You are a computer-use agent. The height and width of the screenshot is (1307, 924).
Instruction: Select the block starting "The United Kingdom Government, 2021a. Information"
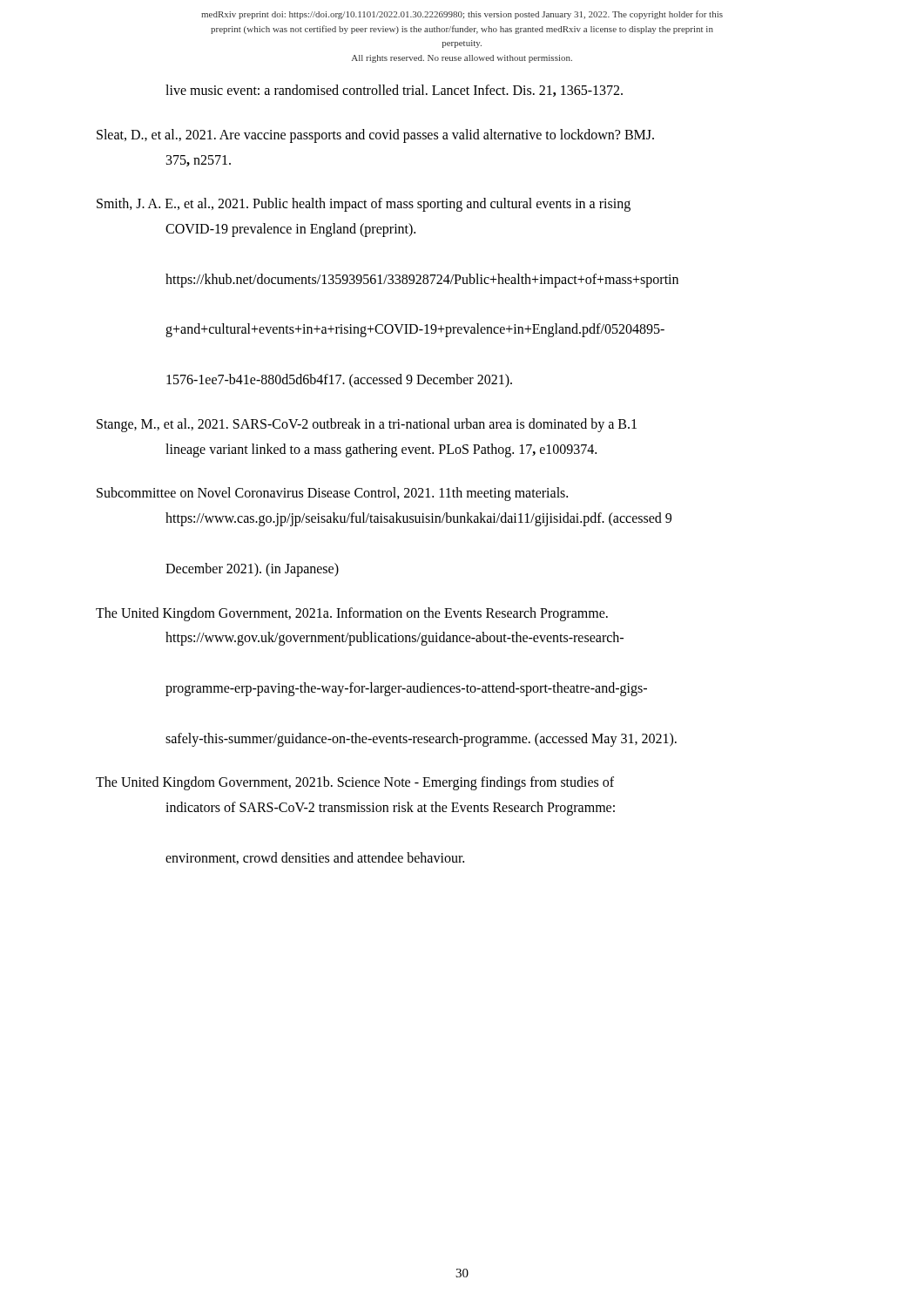[x=471, y=676]
